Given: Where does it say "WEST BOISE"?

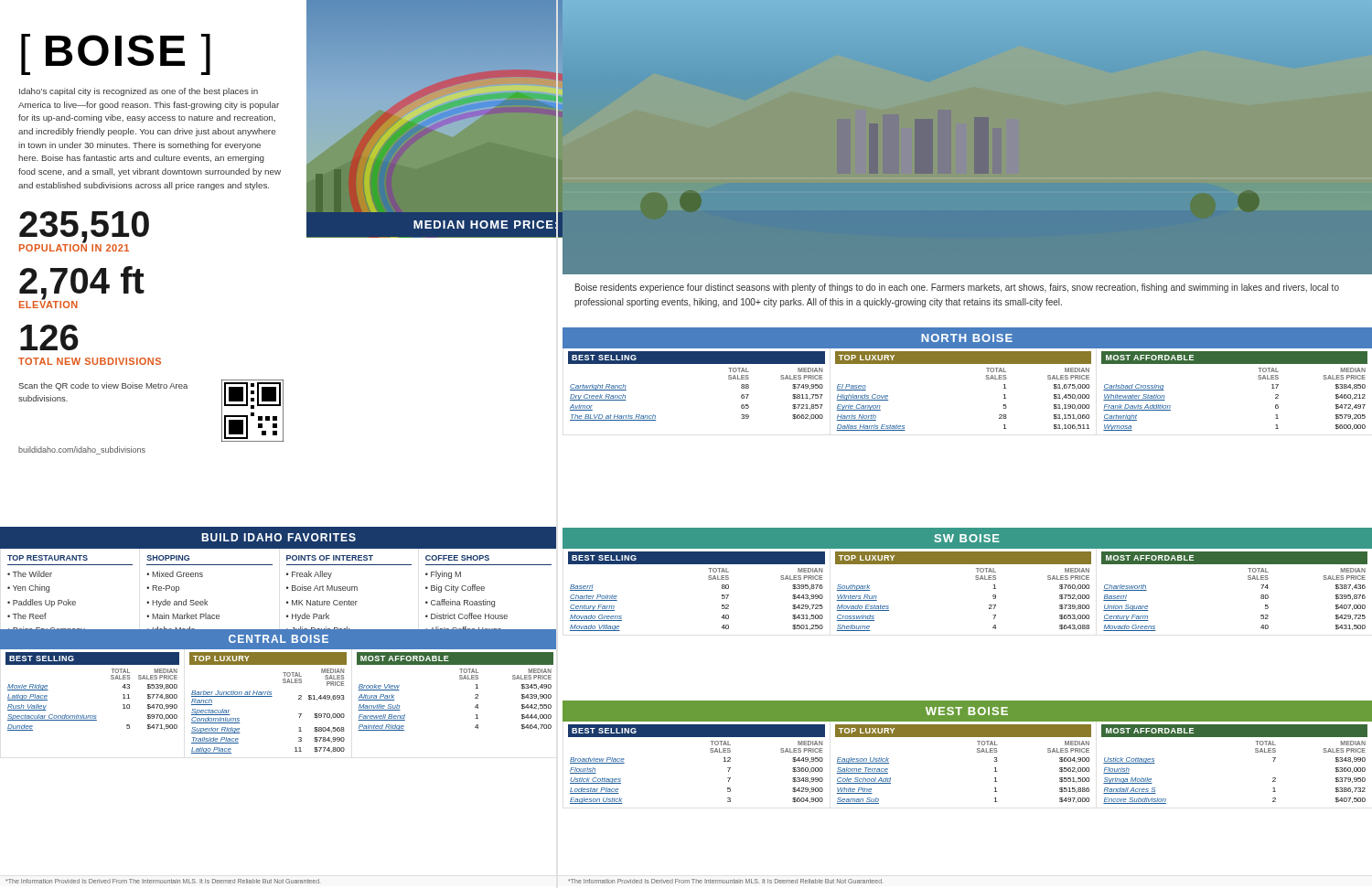Looking at the screenshot, I should [x=967, y=711].
